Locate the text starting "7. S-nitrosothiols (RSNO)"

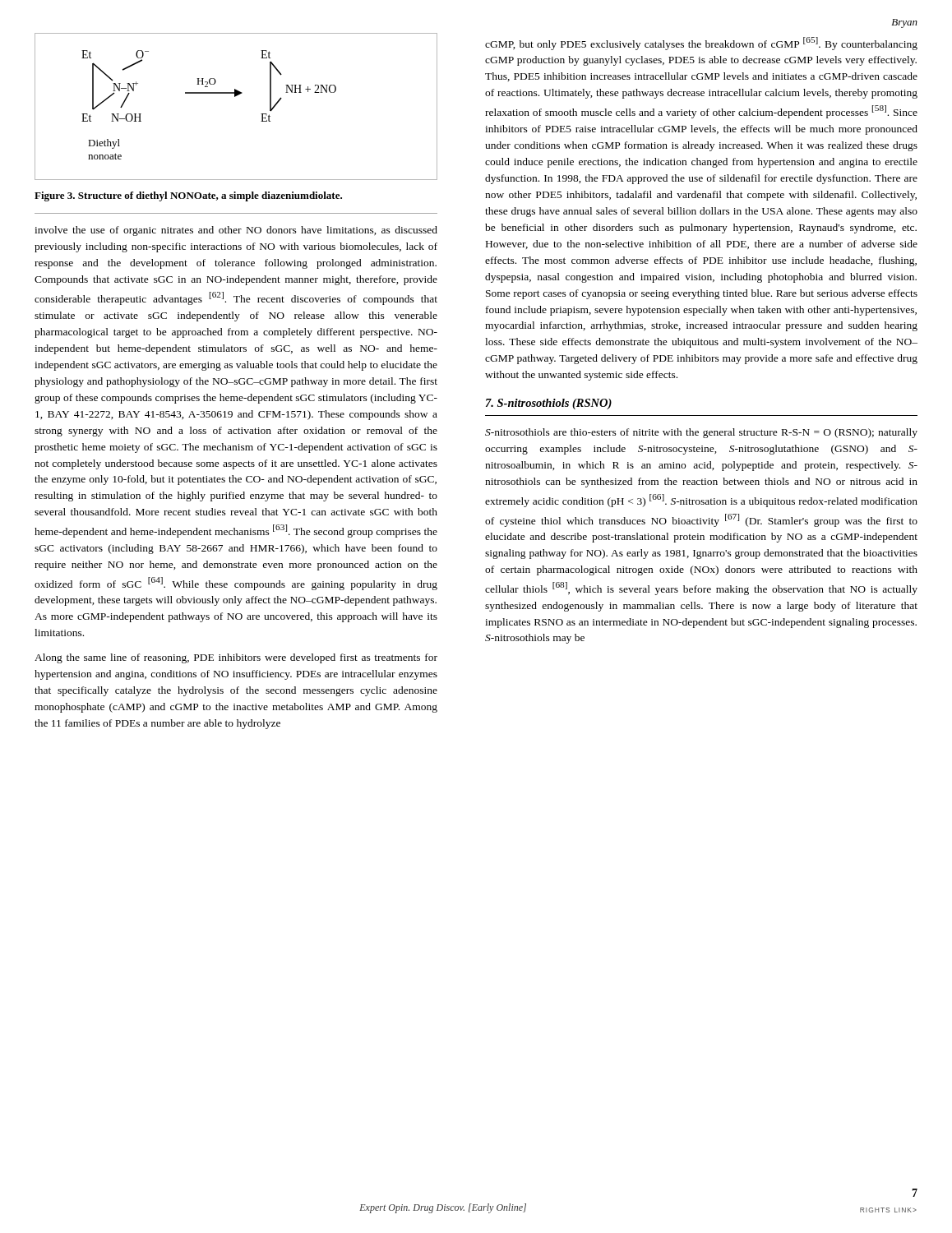(548, 403)
